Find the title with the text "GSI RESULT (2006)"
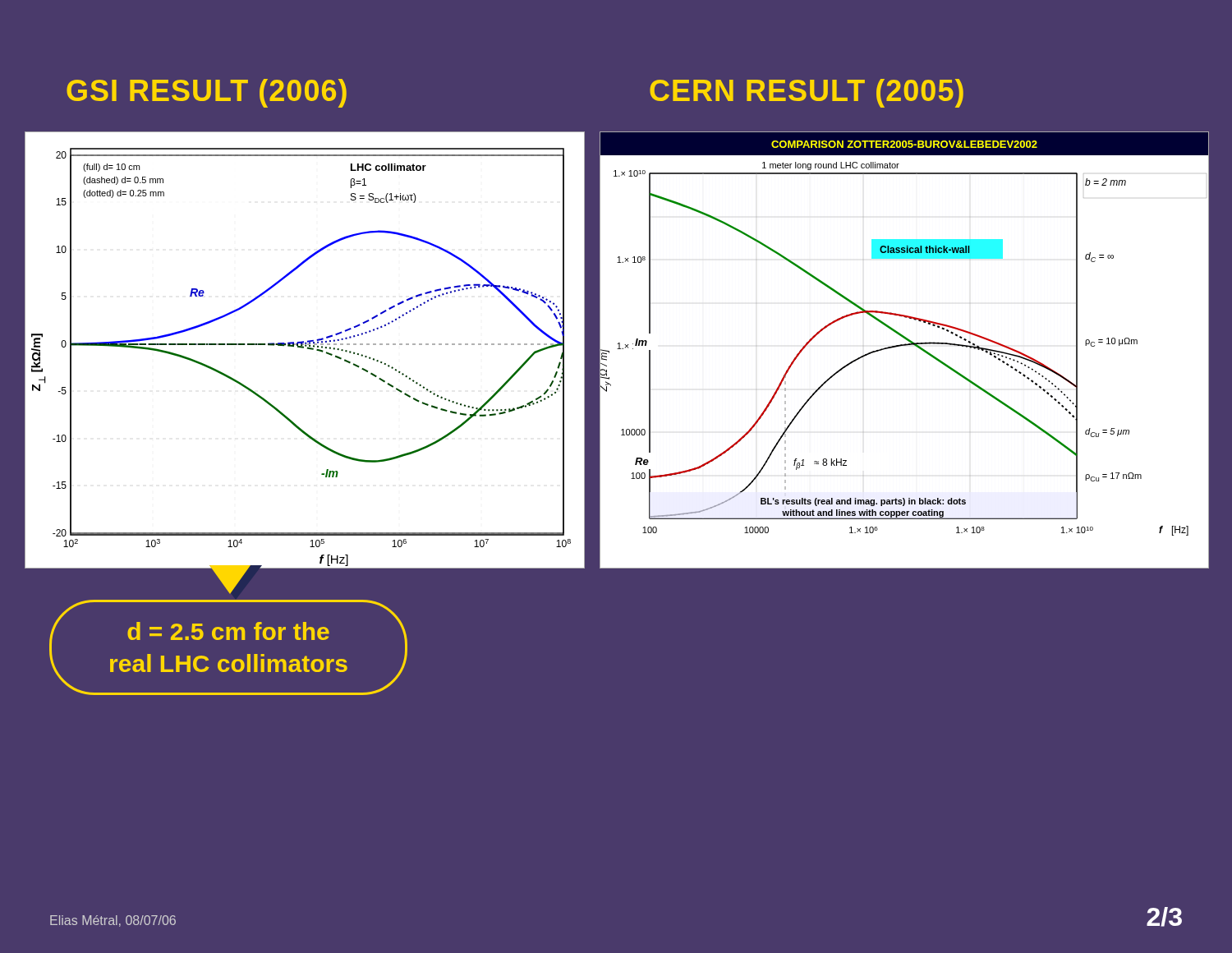Screen dimensions: 953x1232 pyautogui.click(x=207, y=91)
